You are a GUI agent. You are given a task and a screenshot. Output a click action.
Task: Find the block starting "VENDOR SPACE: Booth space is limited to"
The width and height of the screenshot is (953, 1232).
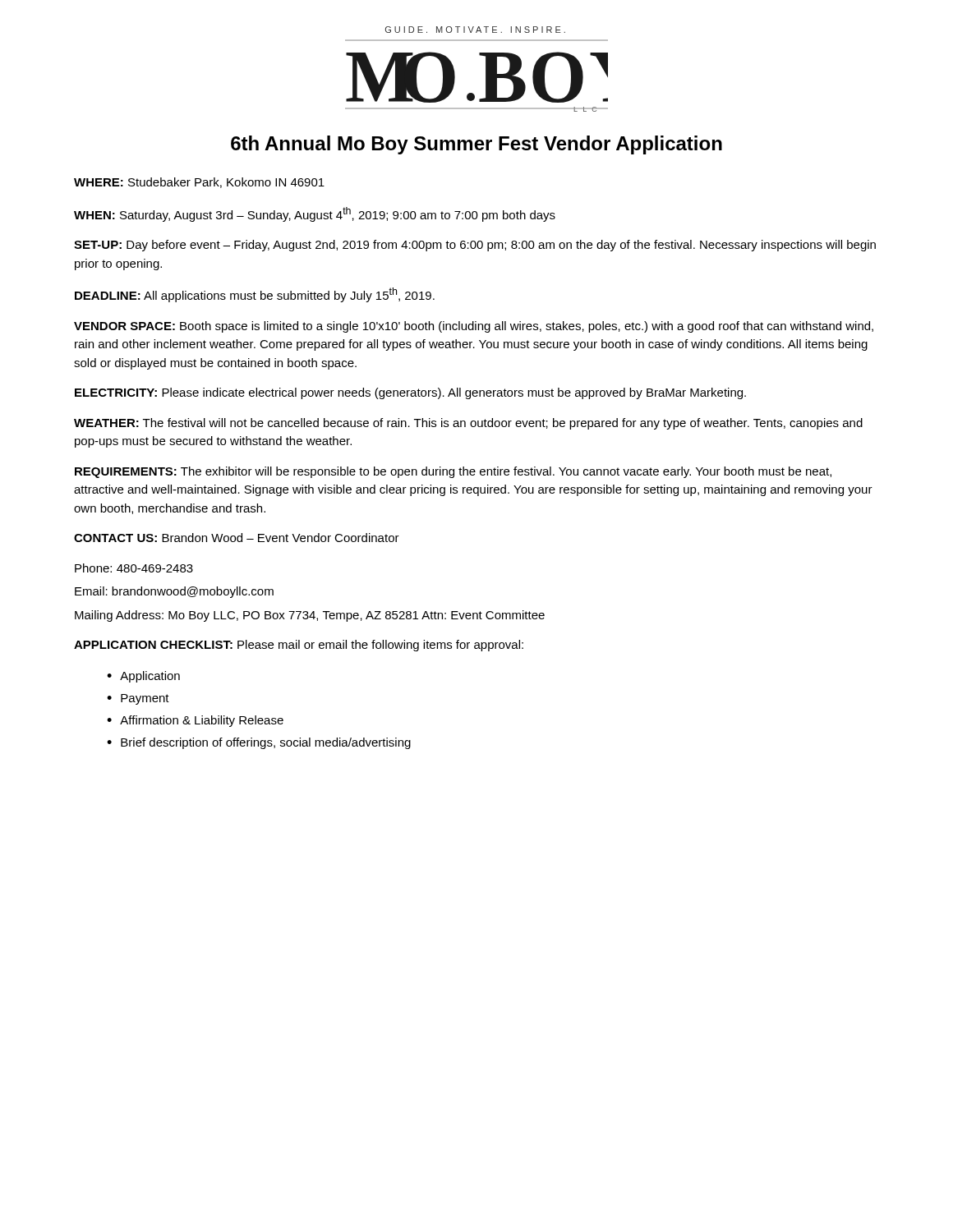click(x=474, y=344)
